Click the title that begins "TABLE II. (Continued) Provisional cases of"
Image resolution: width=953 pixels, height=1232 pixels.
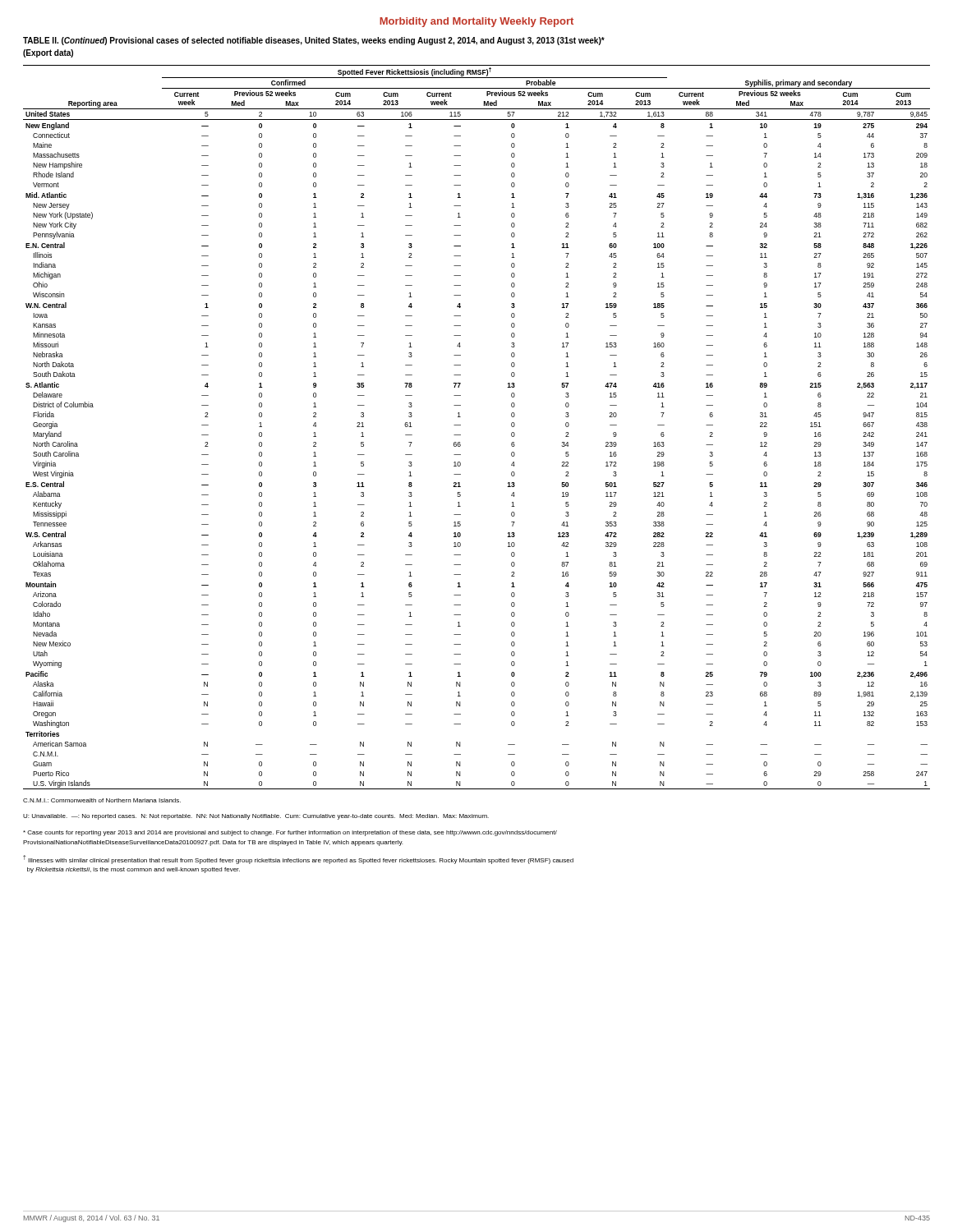click(x=314, y=47)
